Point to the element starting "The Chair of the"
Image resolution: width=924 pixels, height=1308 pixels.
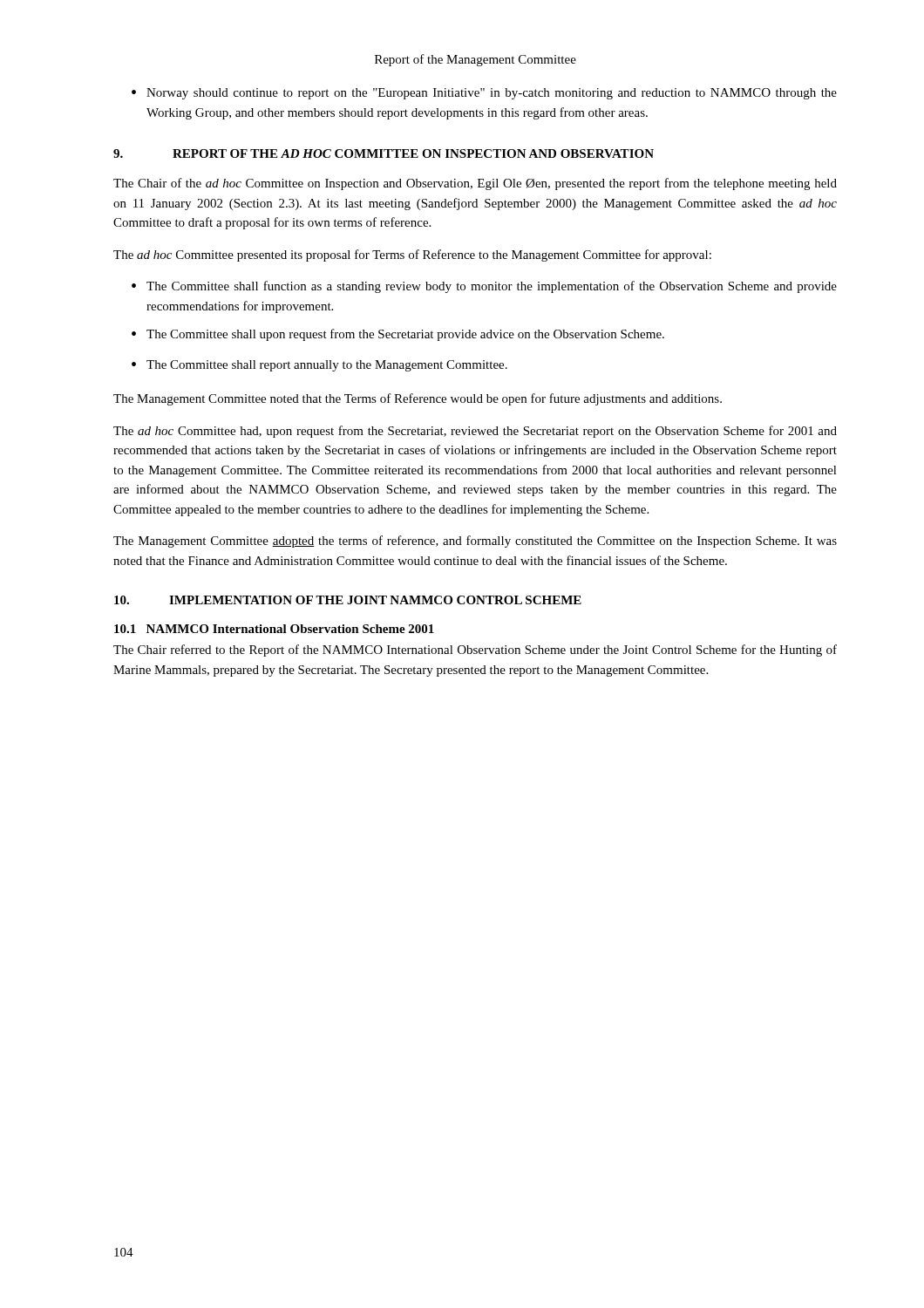coord(475,203)
